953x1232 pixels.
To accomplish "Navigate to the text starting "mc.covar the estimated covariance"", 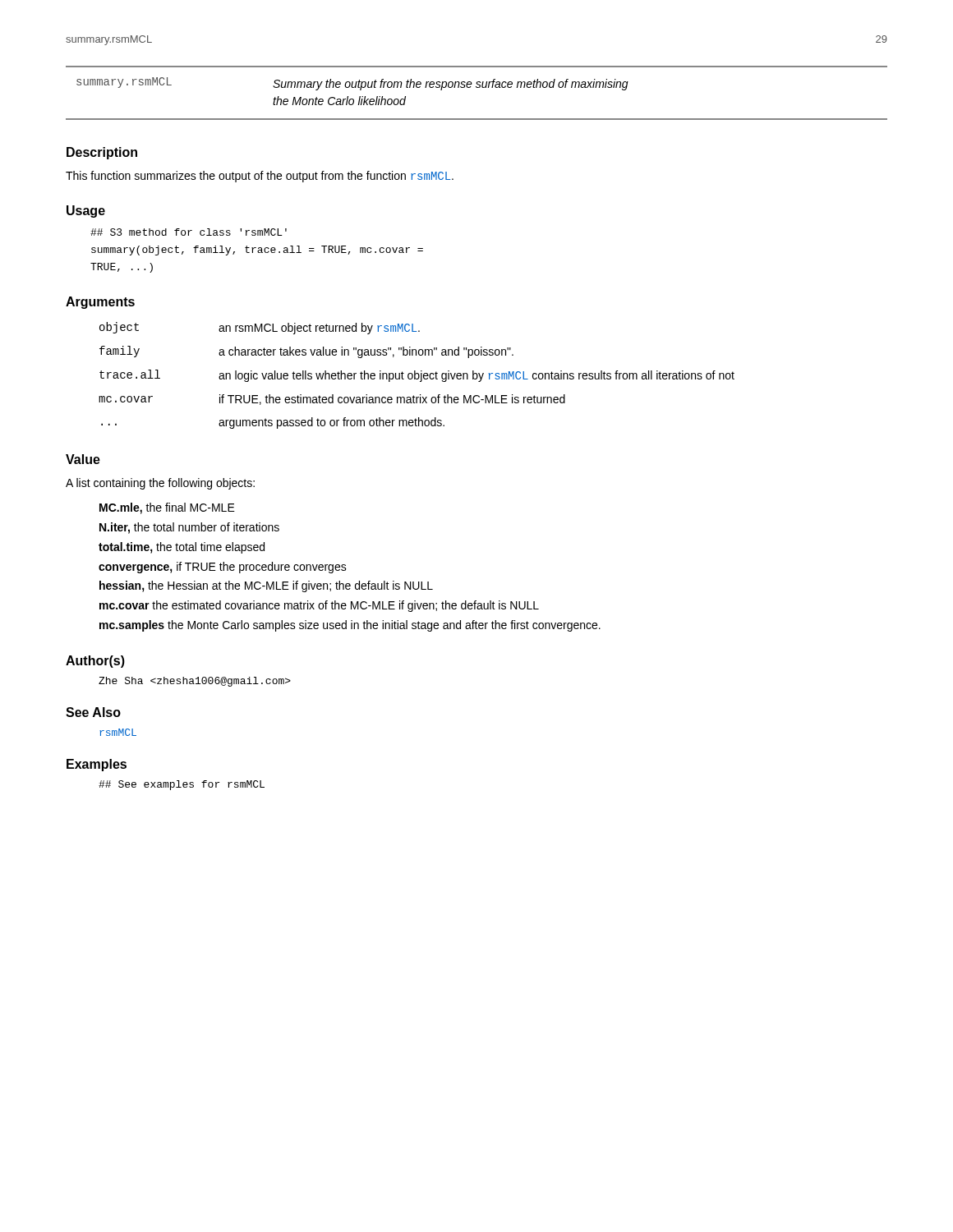I will [319, 605].
